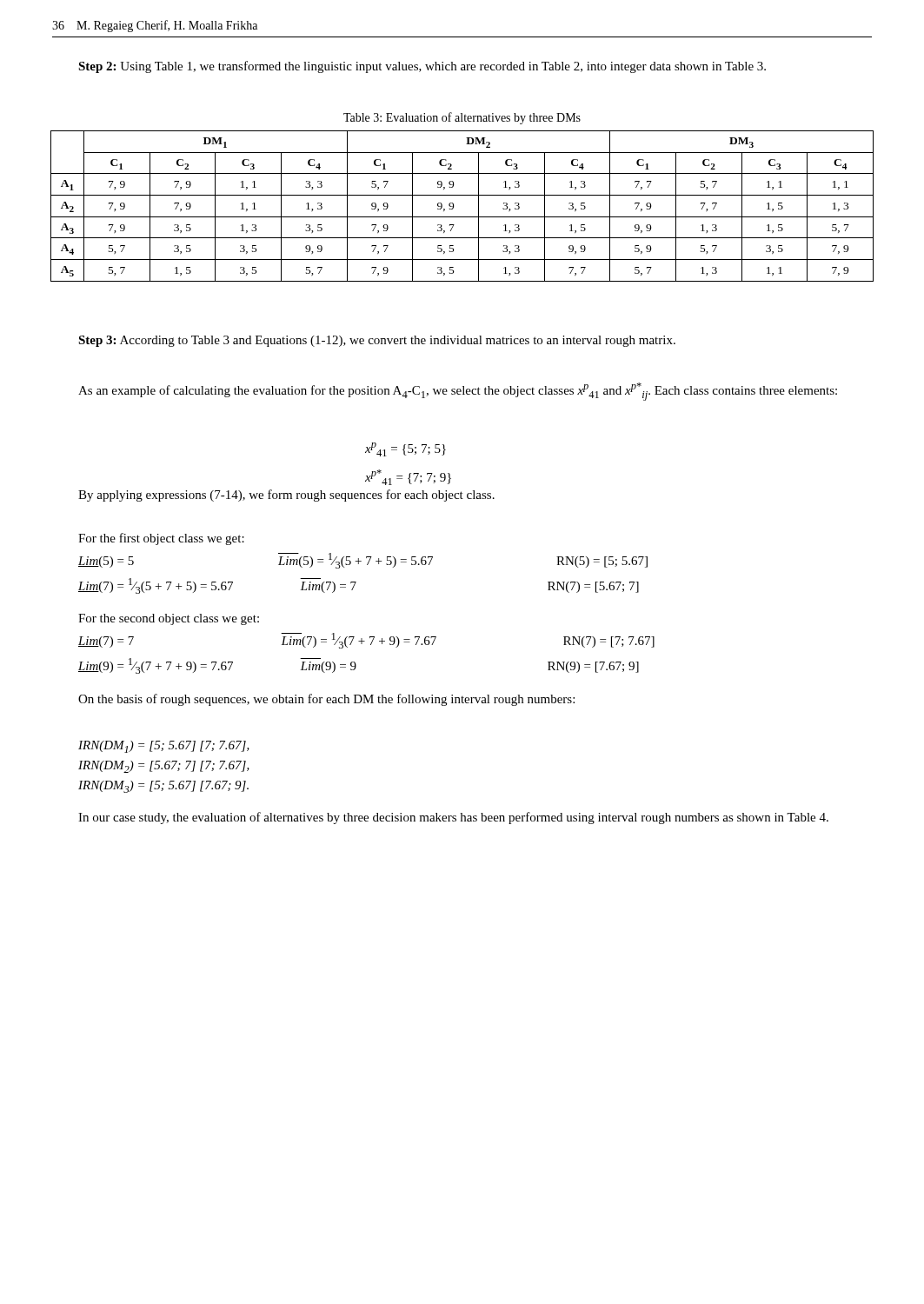The image size is (924, 1304).
Task: Locate the block of text that opens with "Lim(9) = 1⁄3(7 + 7 +"
Action: coord(359,666)
